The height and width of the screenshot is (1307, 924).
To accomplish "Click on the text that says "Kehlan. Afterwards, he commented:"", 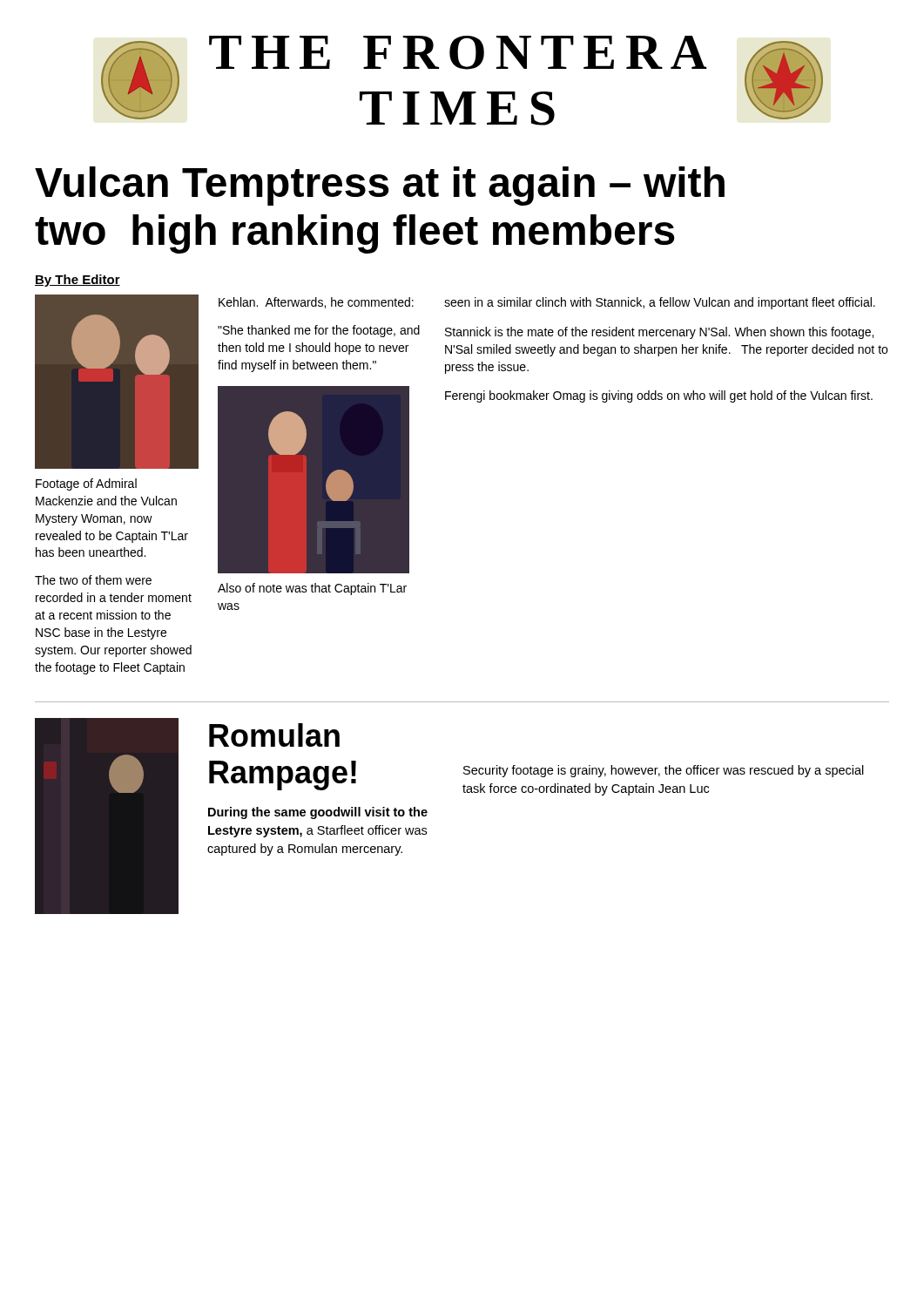I will click(x=316, y=302).
